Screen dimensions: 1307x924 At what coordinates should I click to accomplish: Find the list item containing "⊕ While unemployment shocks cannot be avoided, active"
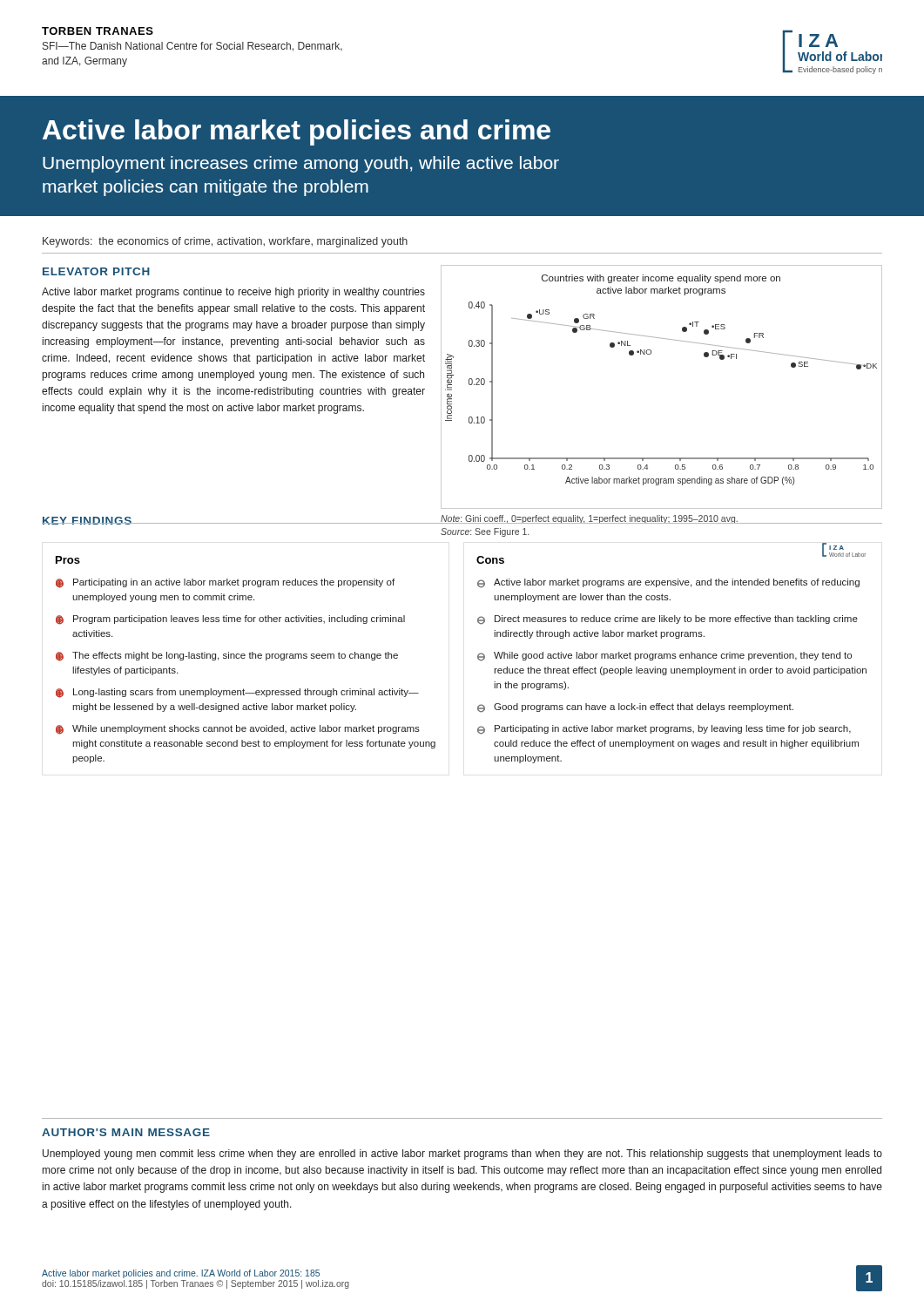pyautogui.click(x=245, y=743)
